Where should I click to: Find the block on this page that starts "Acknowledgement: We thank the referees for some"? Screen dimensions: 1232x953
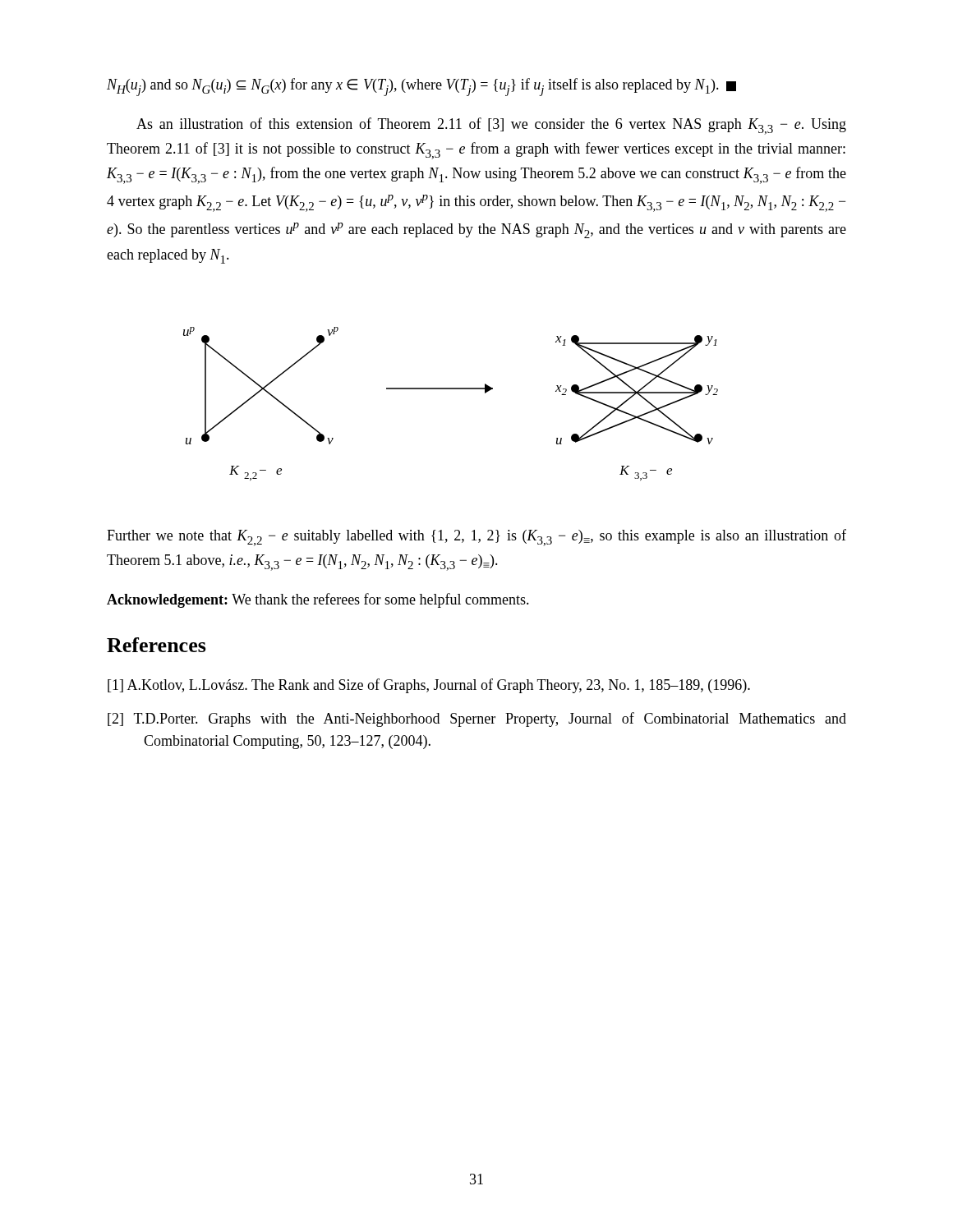476,600
